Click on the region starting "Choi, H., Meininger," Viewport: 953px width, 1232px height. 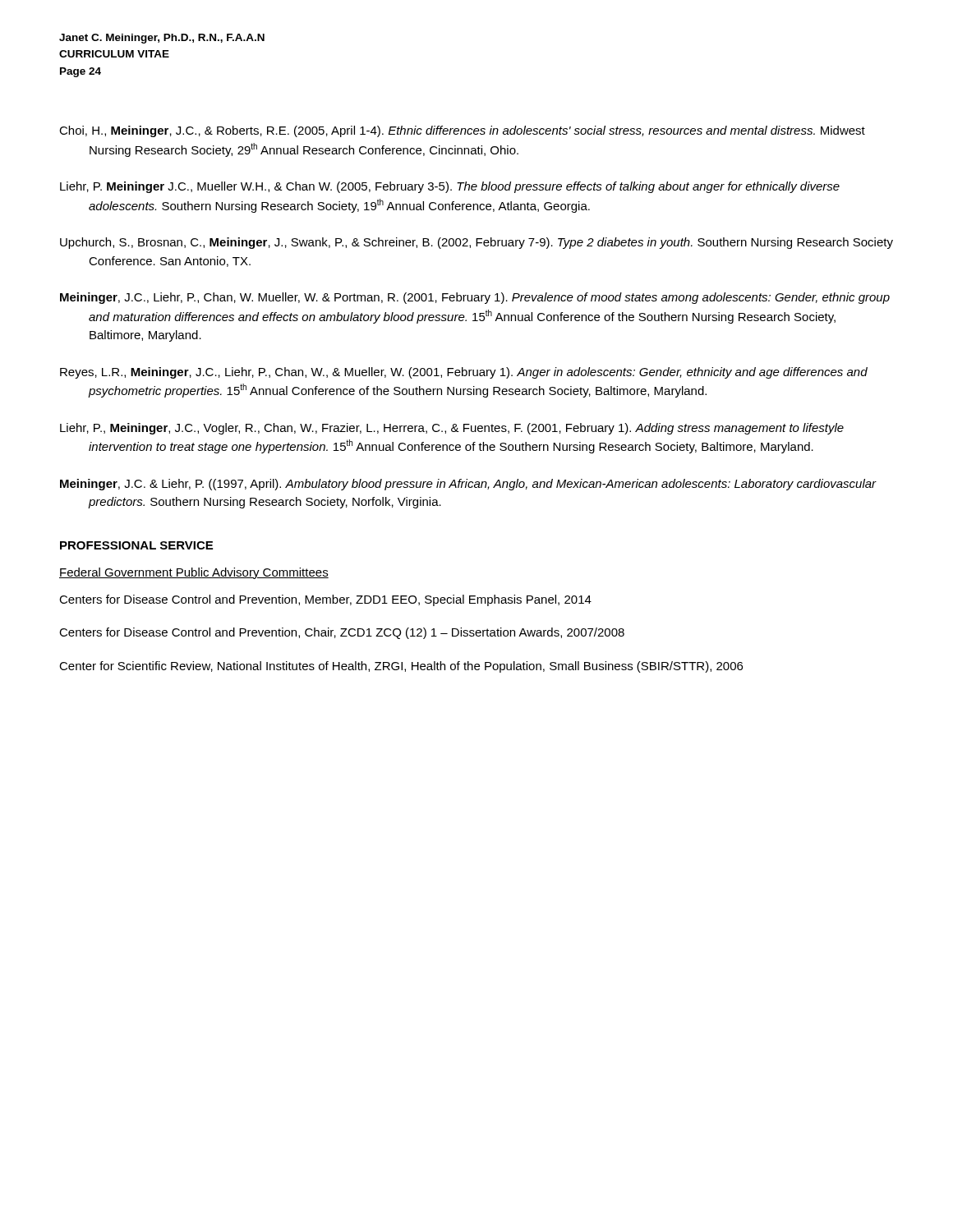point(462,140)
